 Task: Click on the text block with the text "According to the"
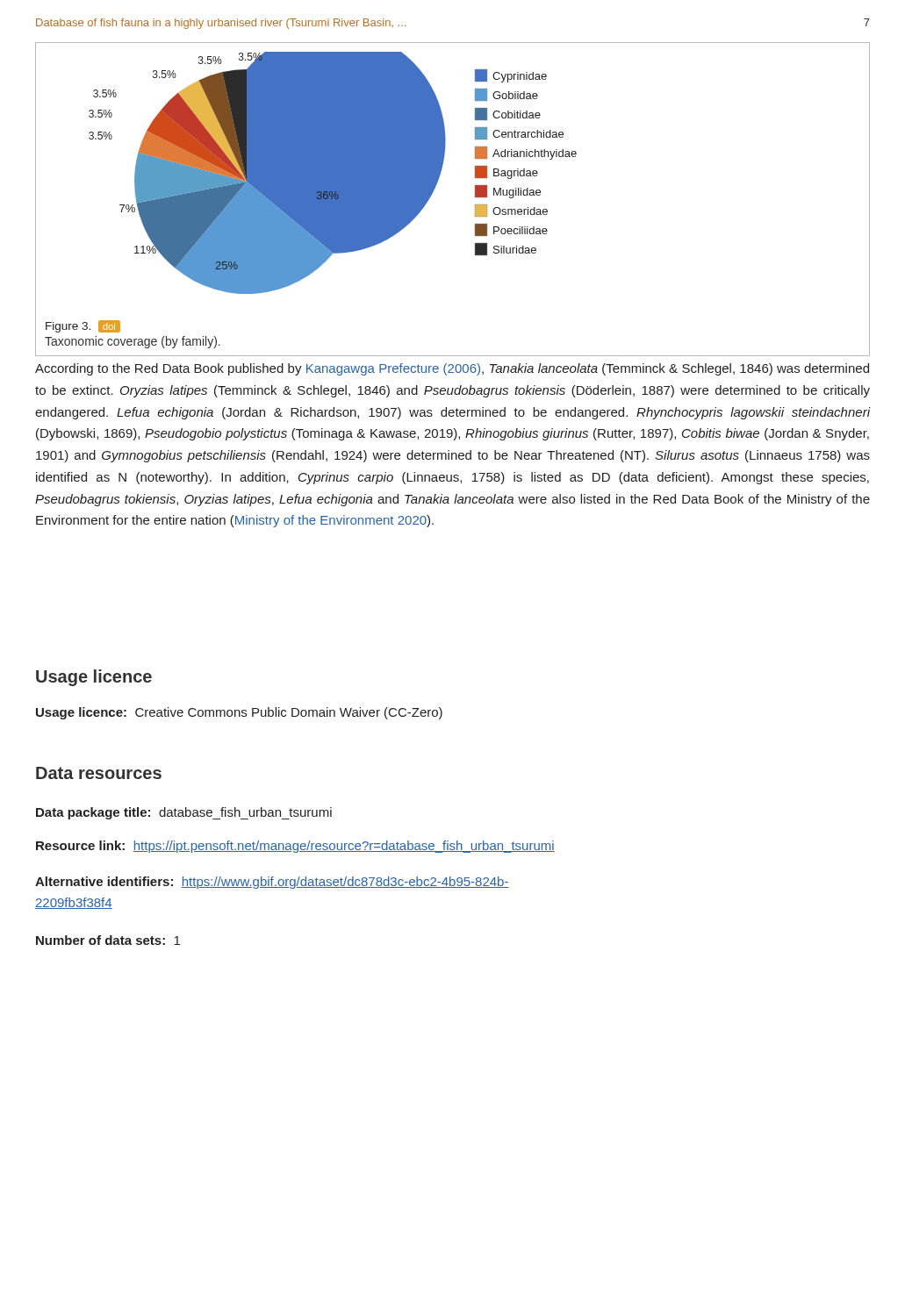point(452,444)
